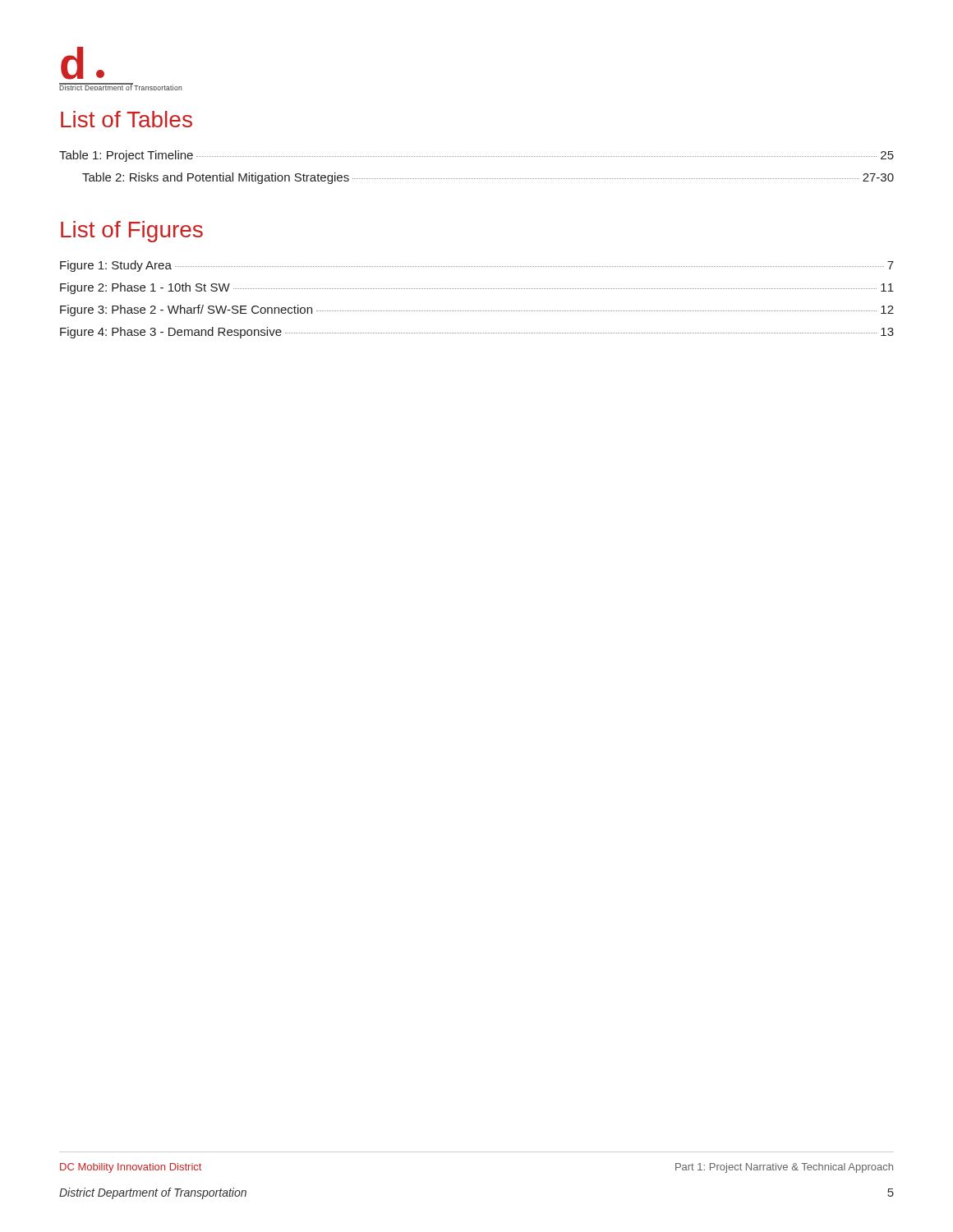This screenshot has width=953, height=1232.
Task: Locate the list item with the text "Table 1: Project Timeline 25"
Action: [x=476, y=155]
